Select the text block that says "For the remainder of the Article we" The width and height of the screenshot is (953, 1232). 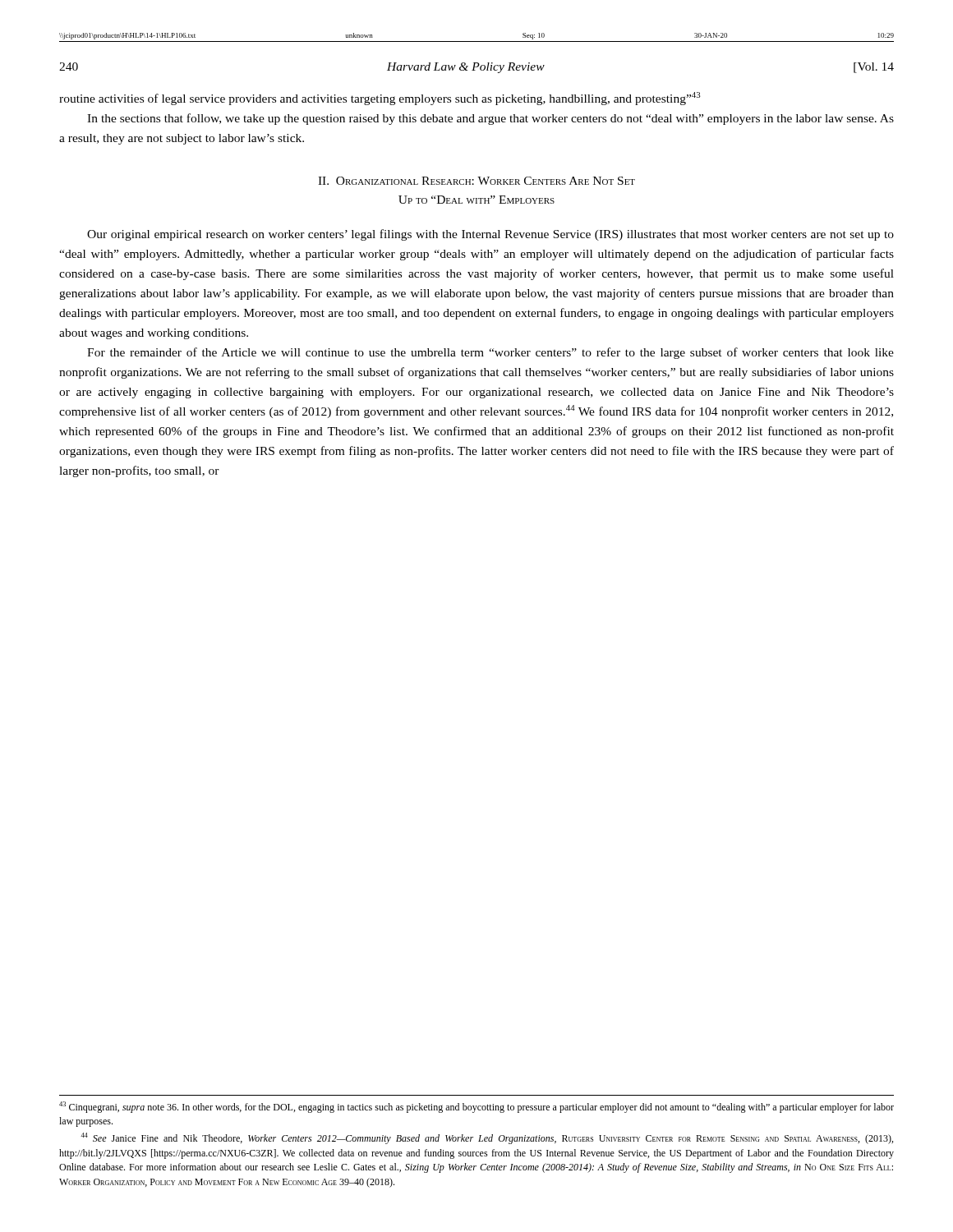coord(476,411)
